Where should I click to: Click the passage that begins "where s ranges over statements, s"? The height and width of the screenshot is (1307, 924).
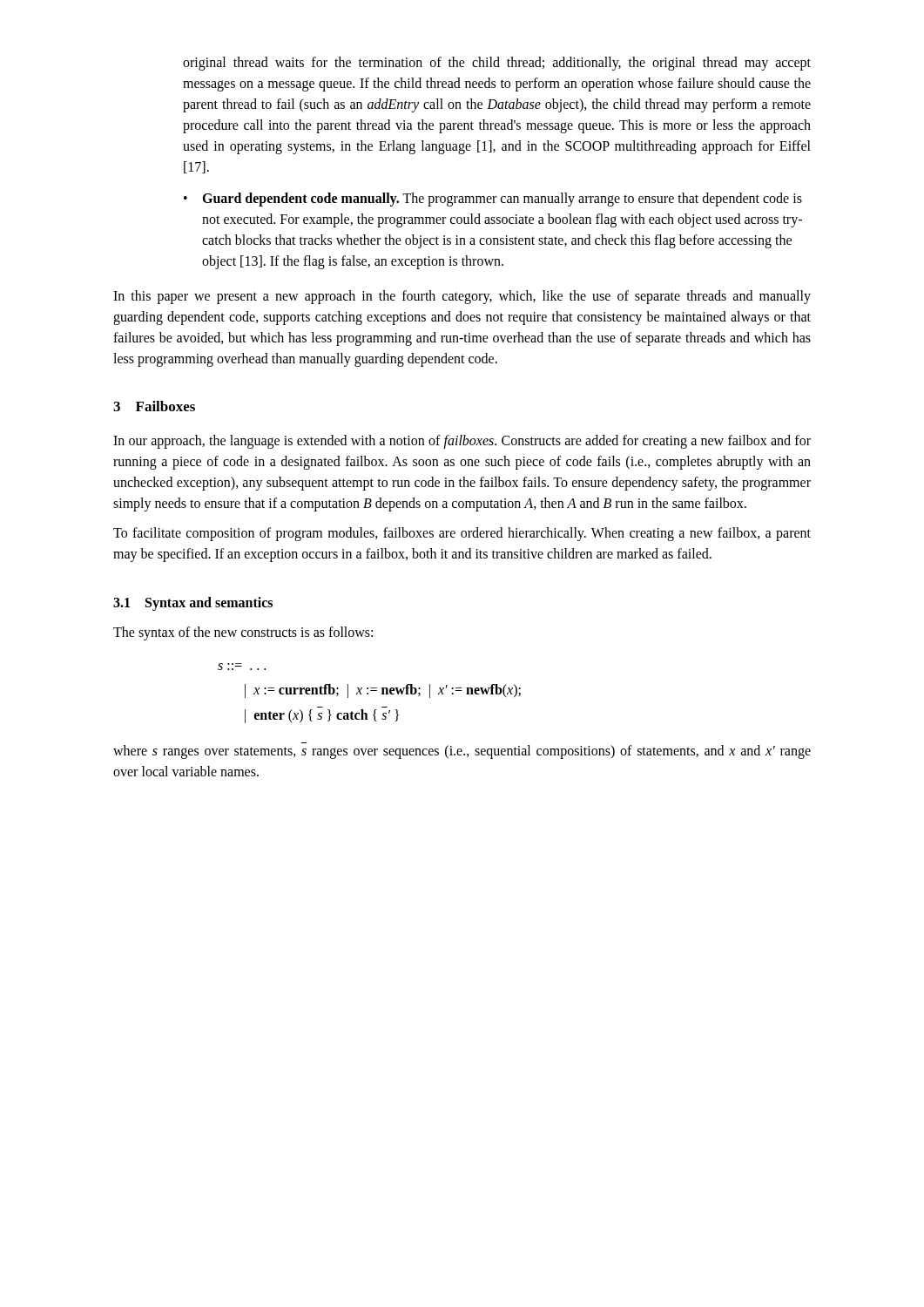462,761
